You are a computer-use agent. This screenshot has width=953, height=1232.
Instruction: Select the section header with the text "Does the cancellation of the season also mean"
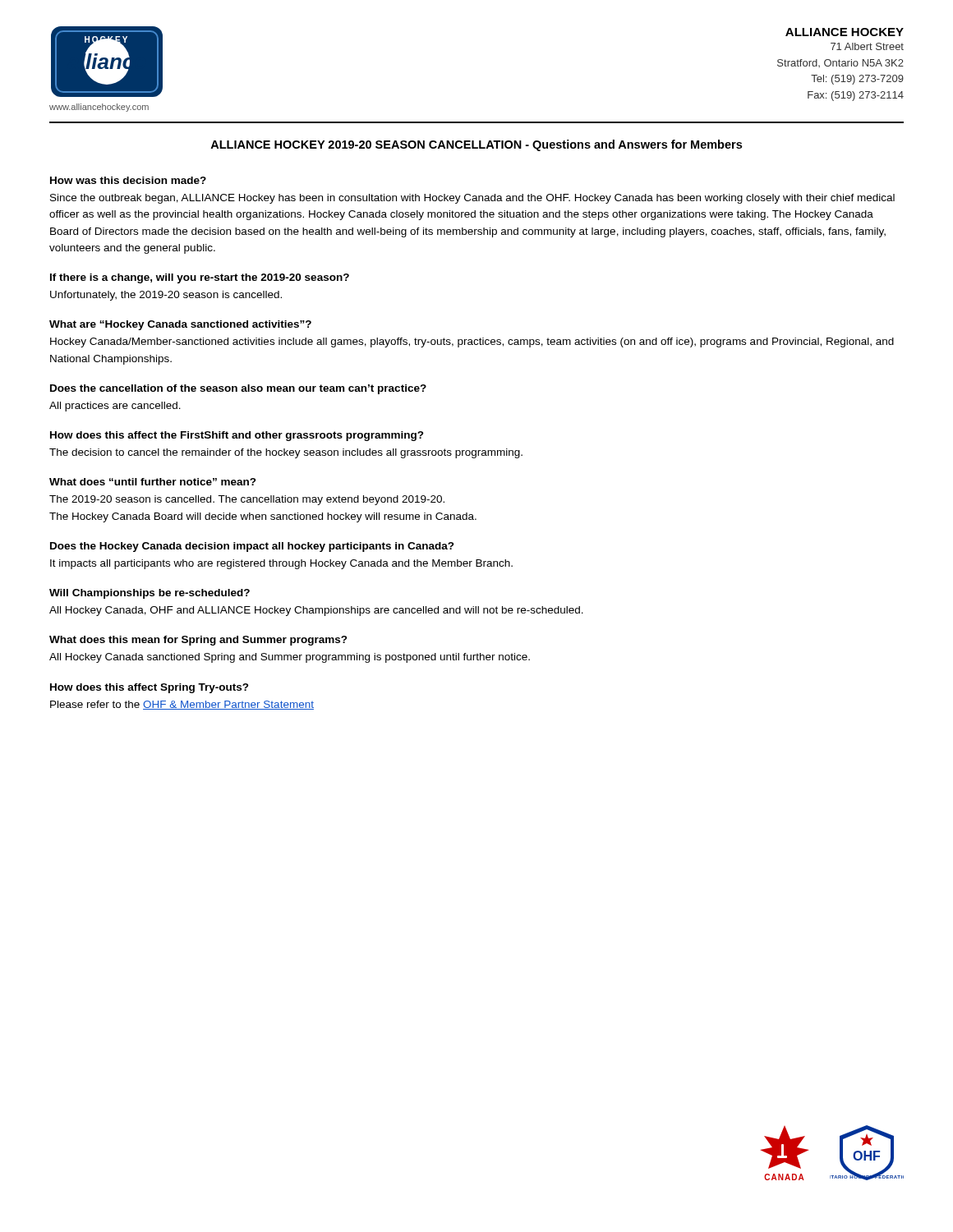(x=238, y=388)
